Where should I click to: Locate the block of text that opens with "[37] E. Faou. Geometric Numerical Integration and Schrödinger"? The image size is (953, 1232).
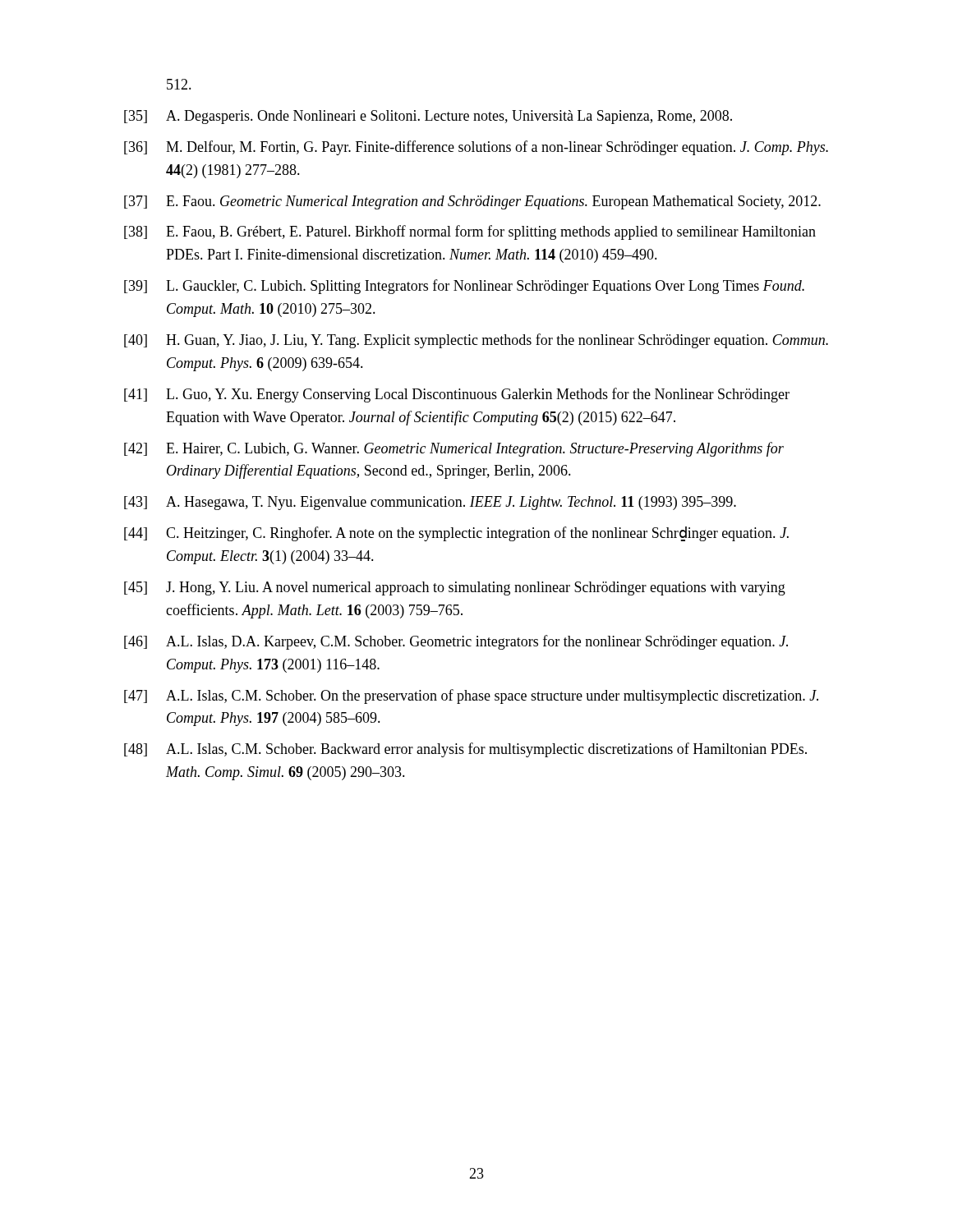476,202
